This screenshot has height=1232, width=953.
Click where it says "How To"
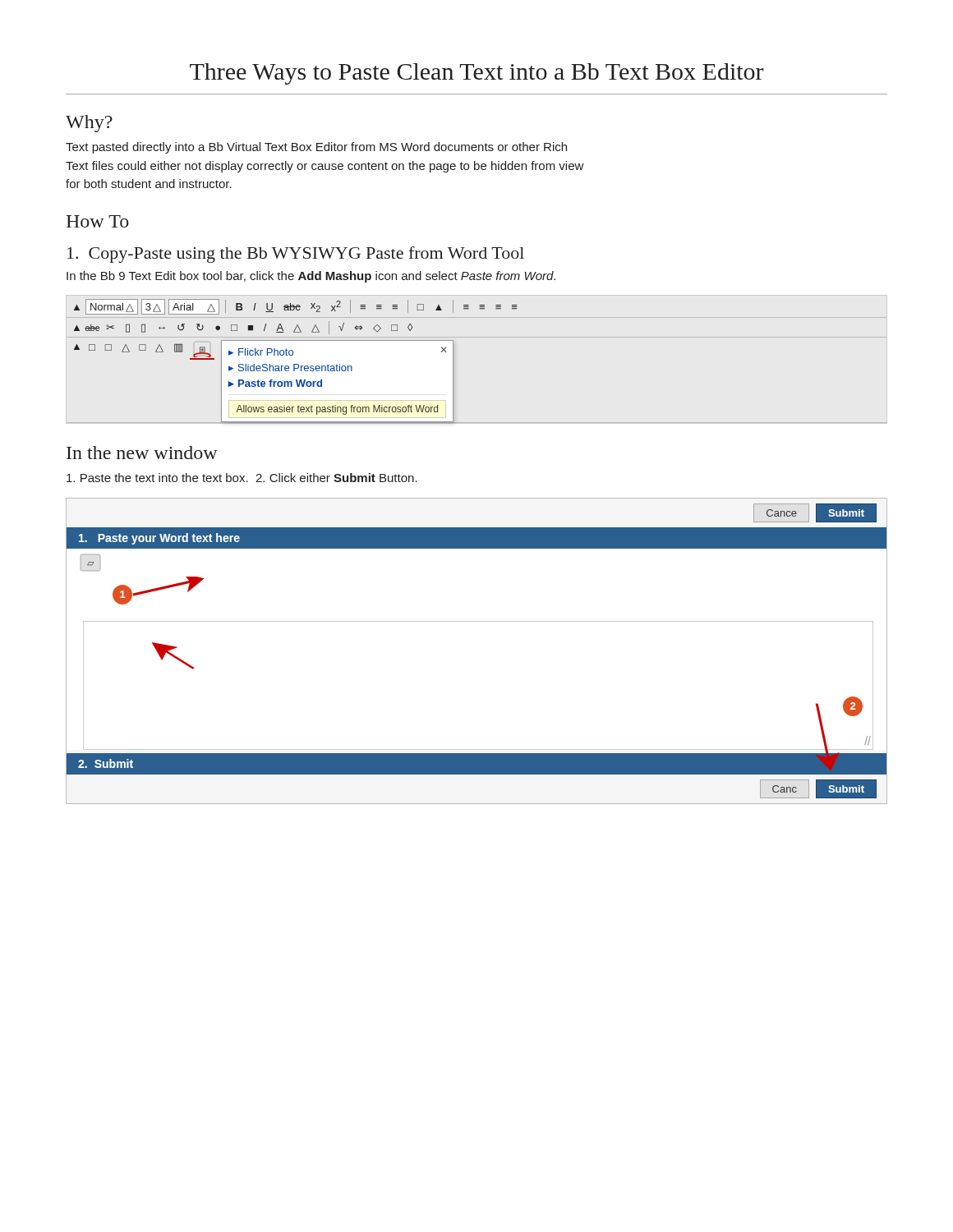97,221
